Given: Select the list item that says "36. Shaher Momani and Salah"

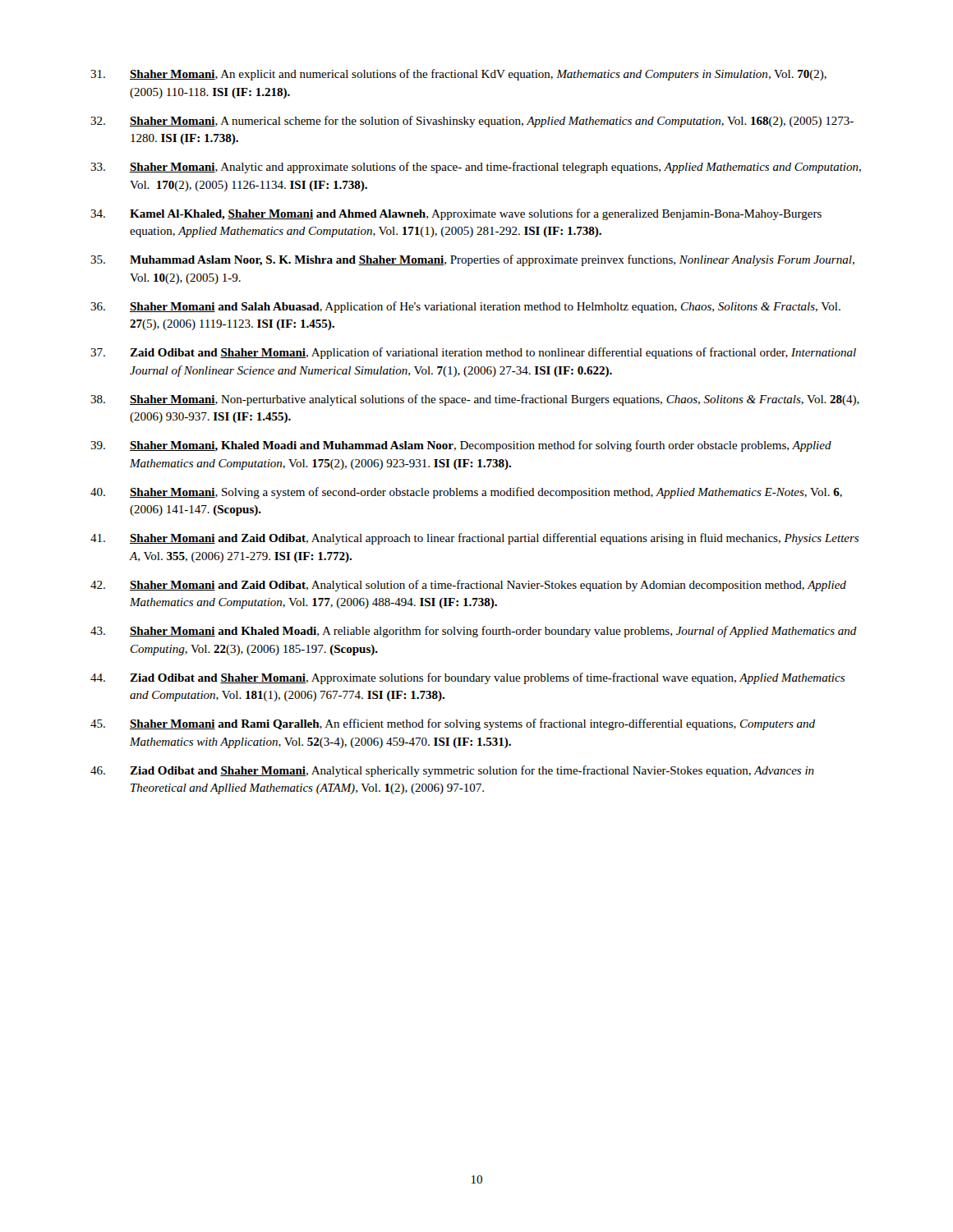Looking at the screenshot, I should coord(476,316).
